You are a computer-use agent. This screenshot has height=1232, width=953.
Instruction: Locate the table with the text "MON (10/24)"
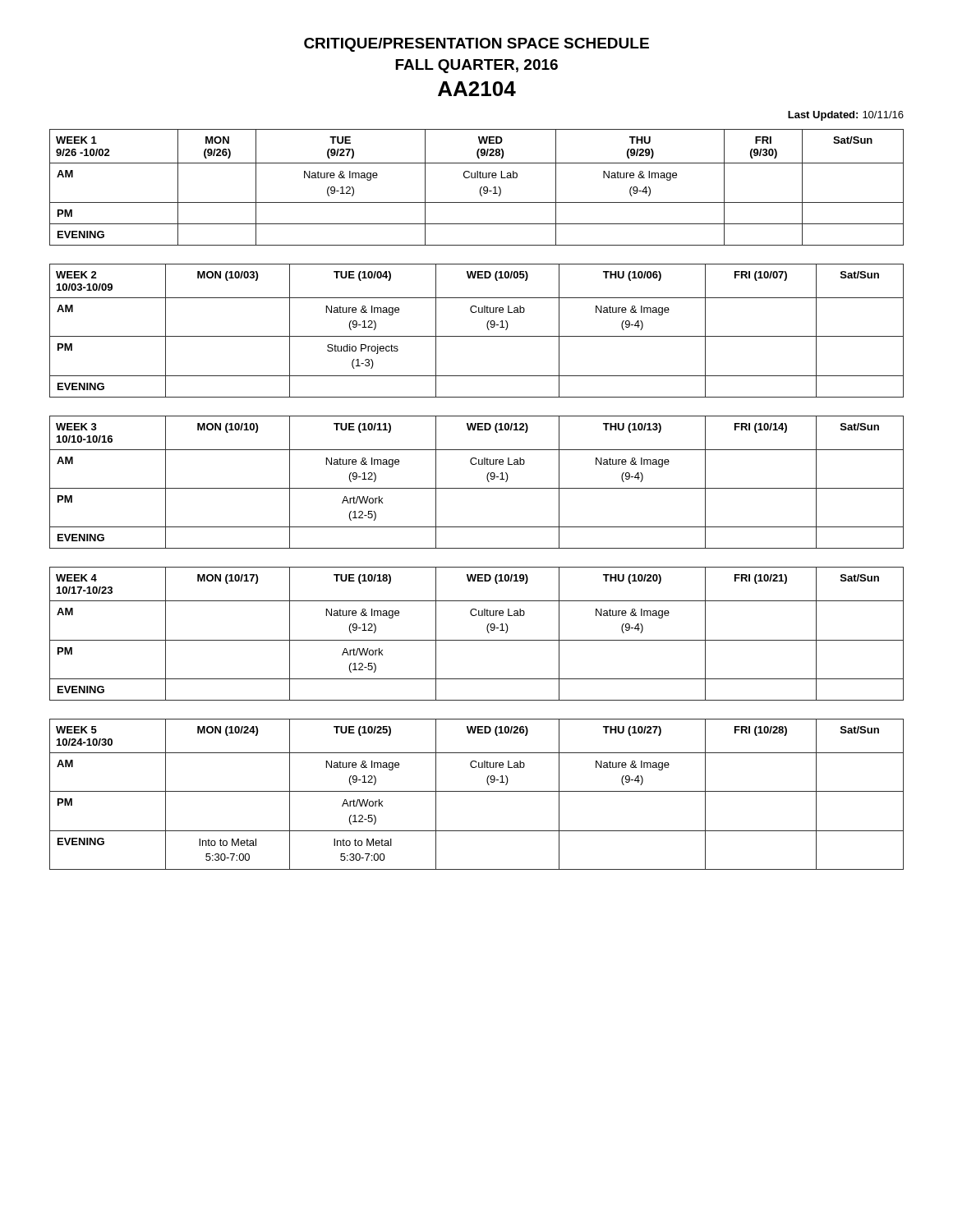[x=476, y=794]
